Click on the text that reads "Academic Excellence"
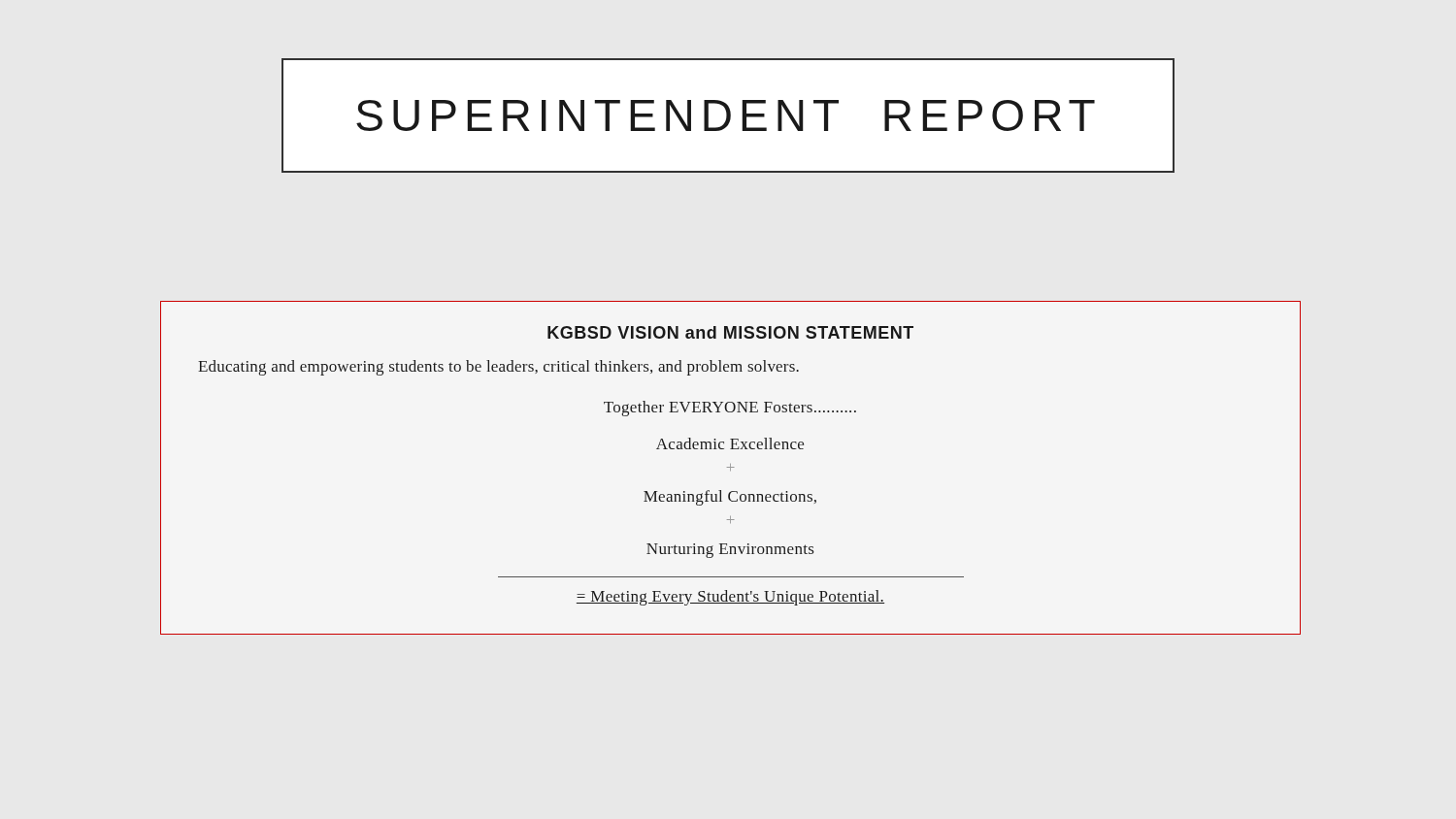This screenshot has width=1456, height=819. pos(730,444)
